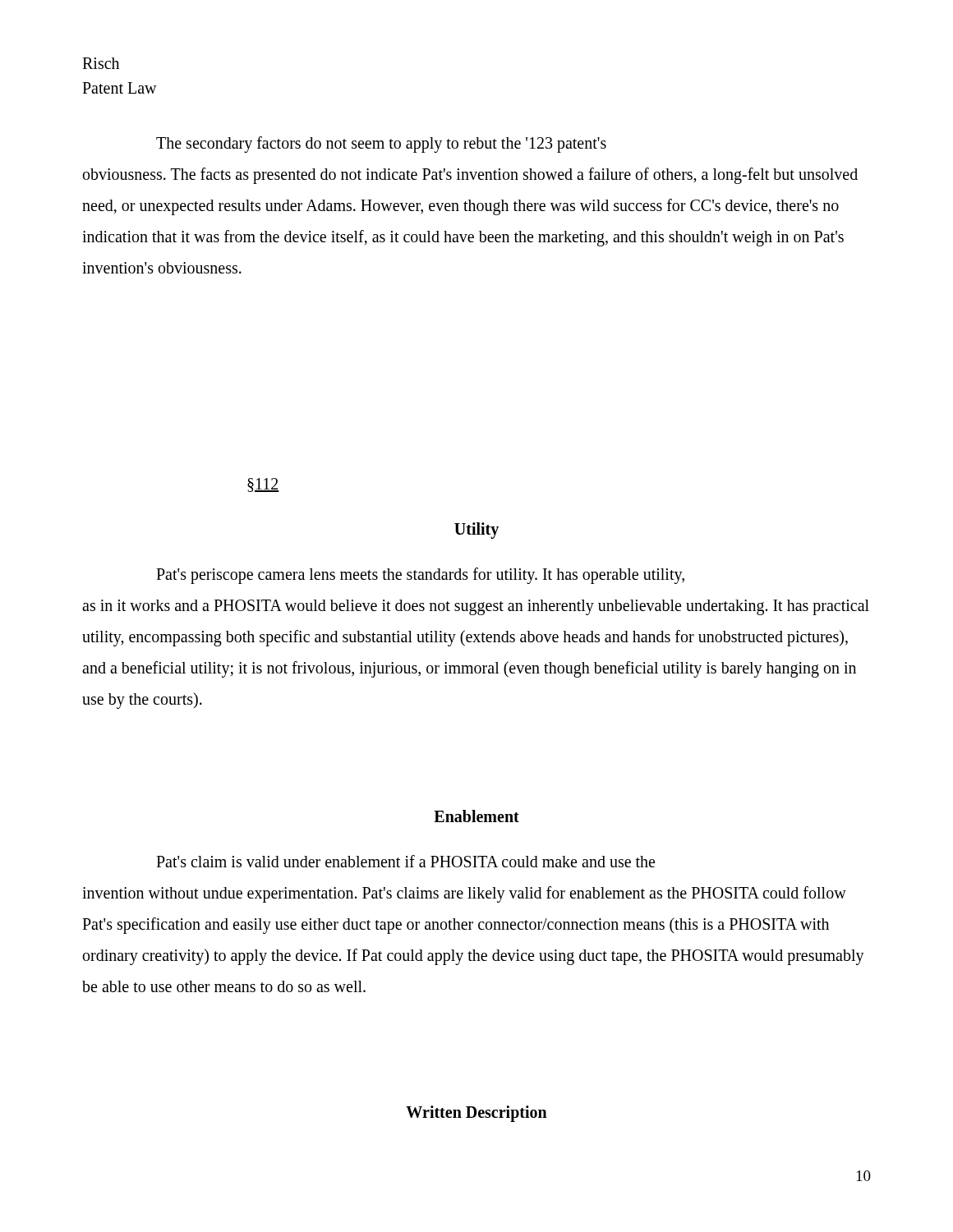Locate the text block starting "Pat's claim is valid under"
Viewport: 953px width, 1232px height.
[x=476, y=921]
